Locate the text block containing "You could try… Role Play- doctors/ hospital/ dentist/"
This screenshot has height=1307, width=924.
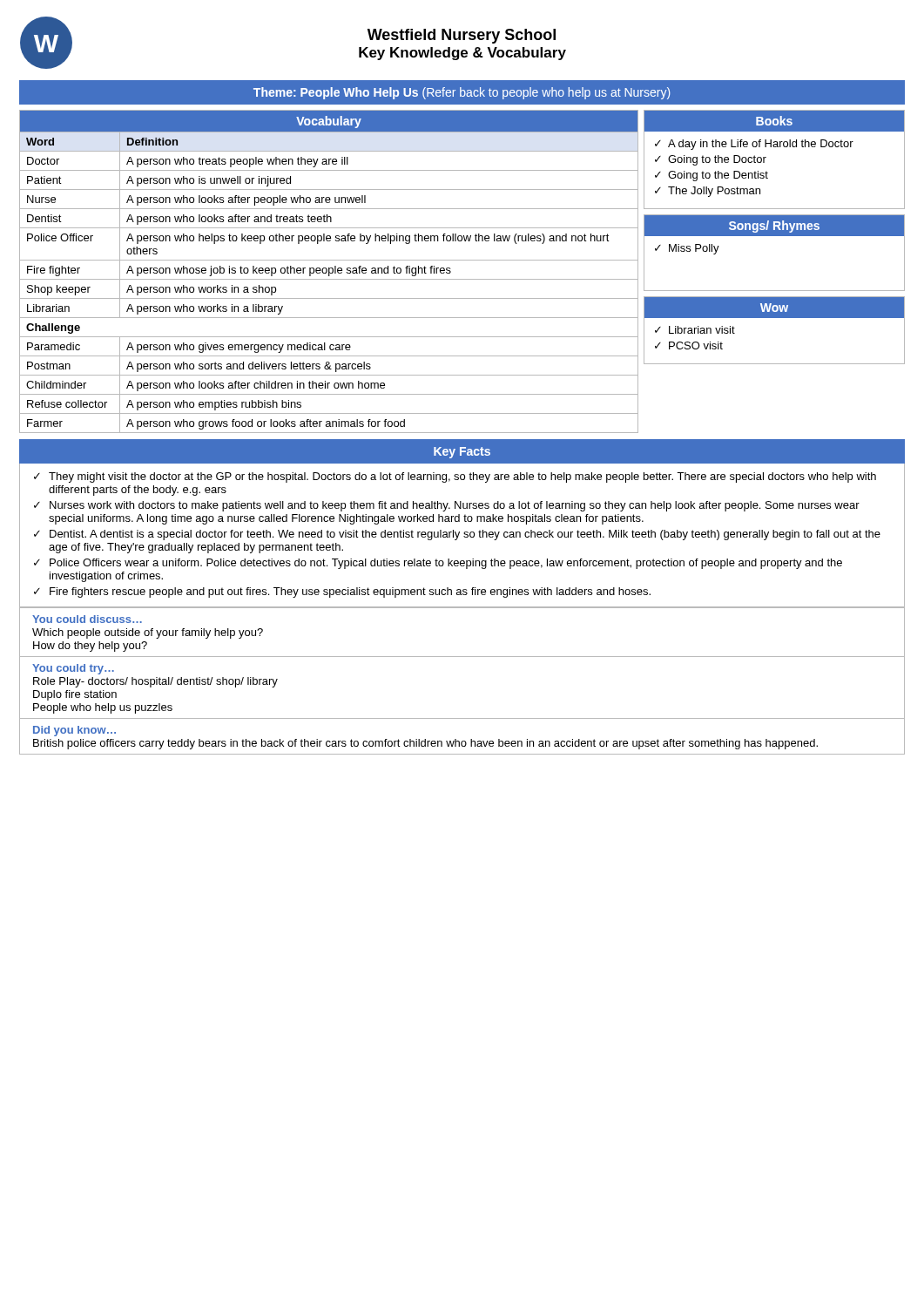pyautogui.click(x=155, y=687)
